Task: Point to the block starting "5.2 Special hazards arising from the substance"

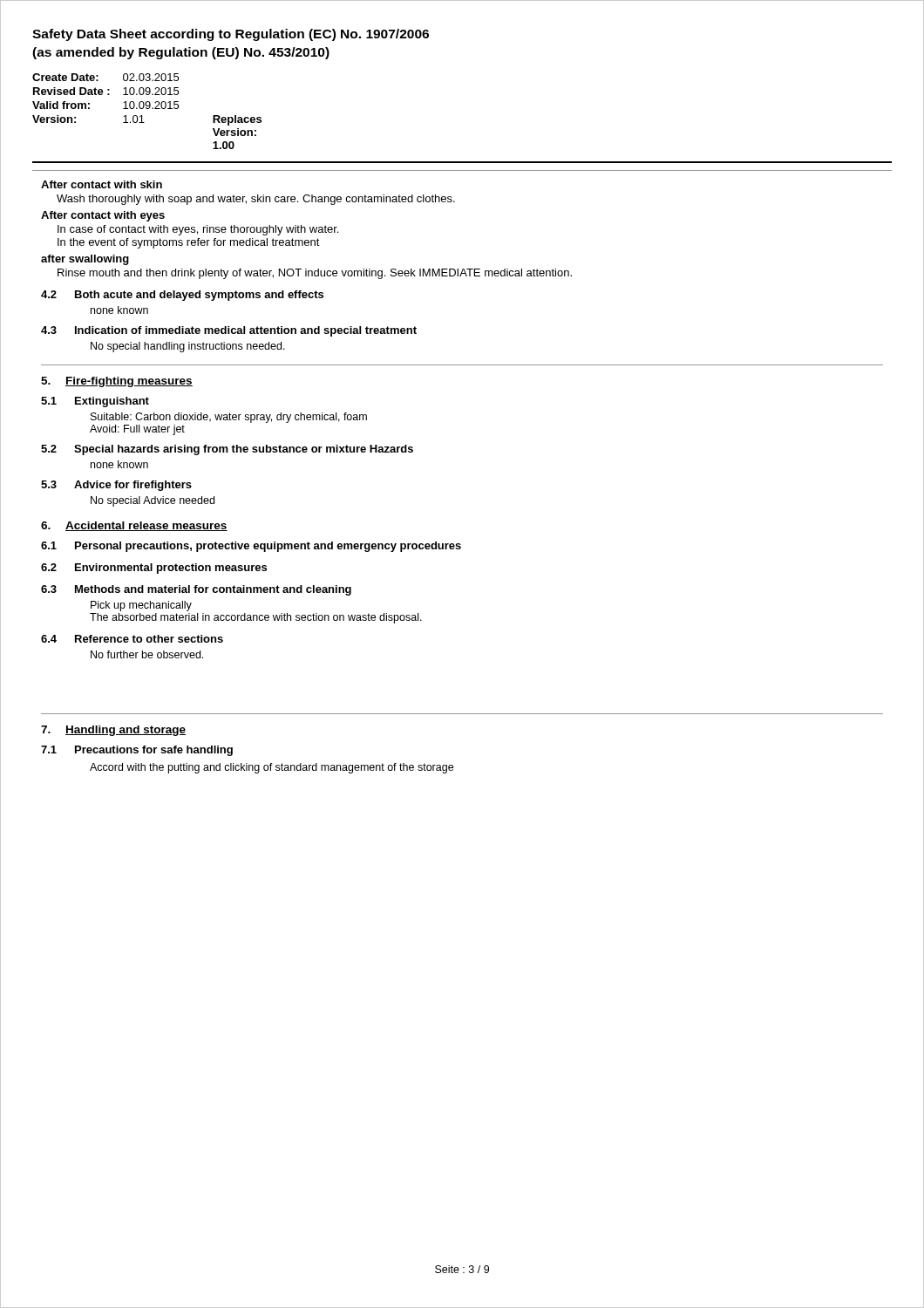Action: pyautogui.click(x=227, y=450)
